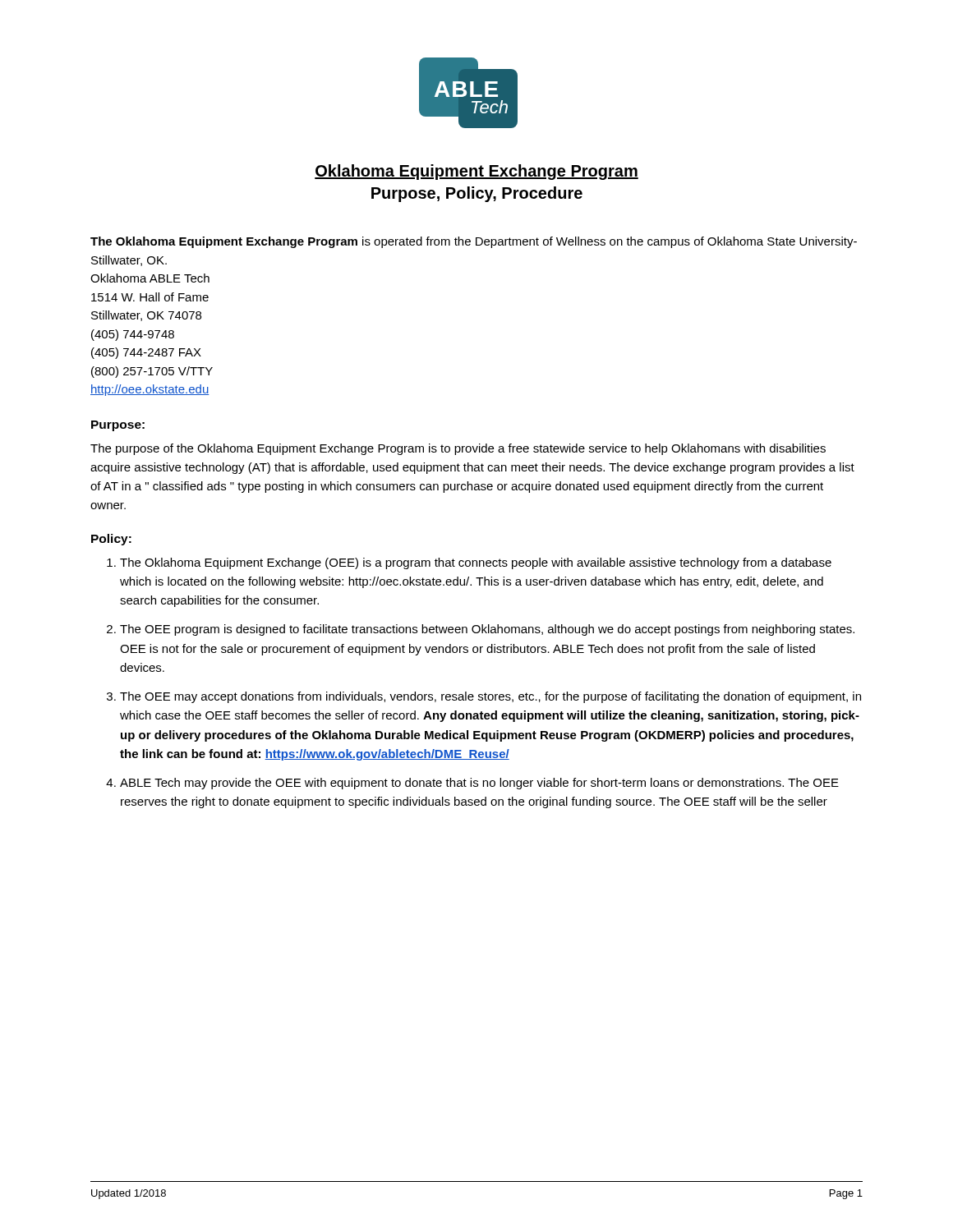
Task: Find the logo
Action: [x=476, y=96]
